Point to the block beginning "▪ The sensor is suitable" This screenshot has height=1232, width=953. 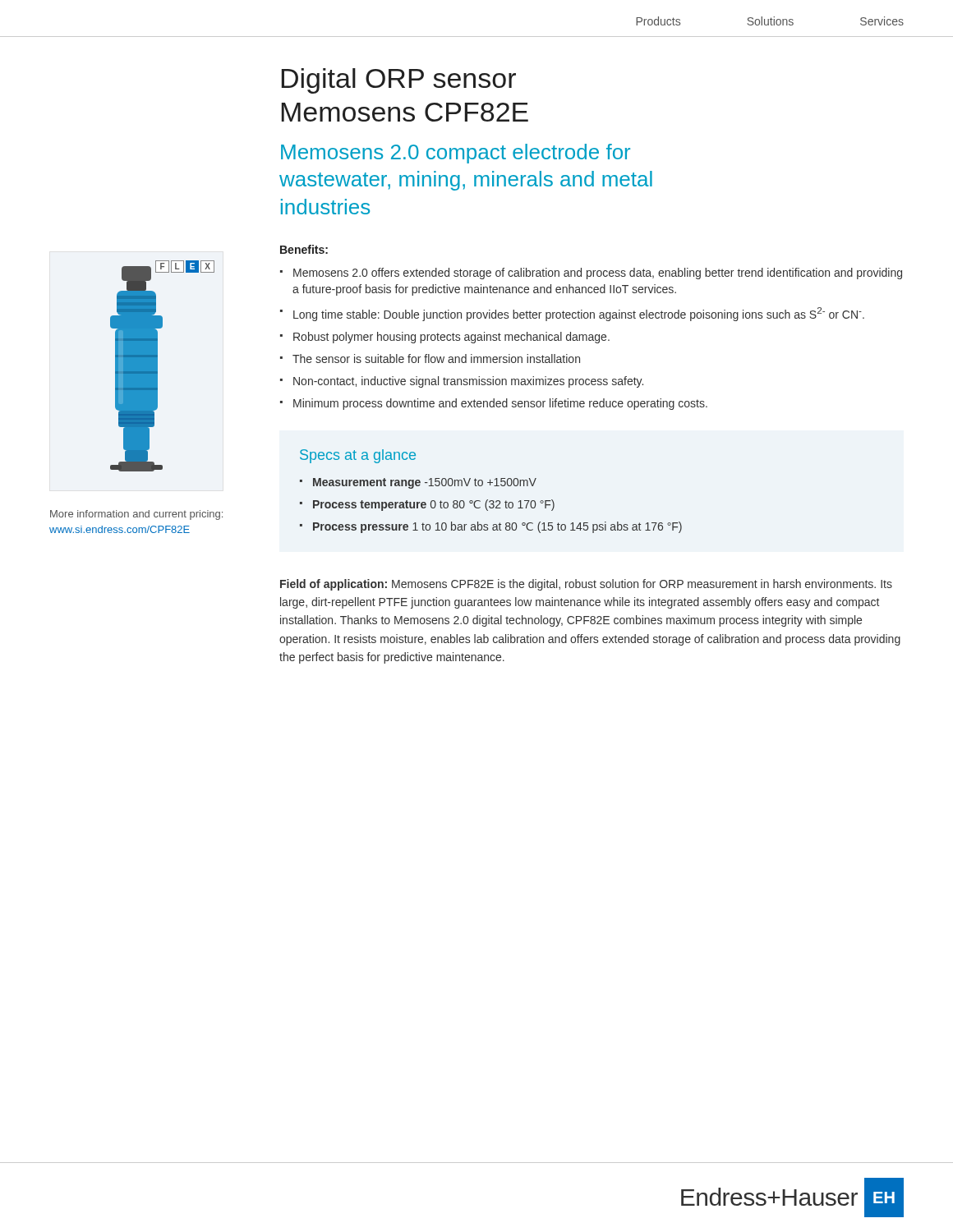pos(430,358)
